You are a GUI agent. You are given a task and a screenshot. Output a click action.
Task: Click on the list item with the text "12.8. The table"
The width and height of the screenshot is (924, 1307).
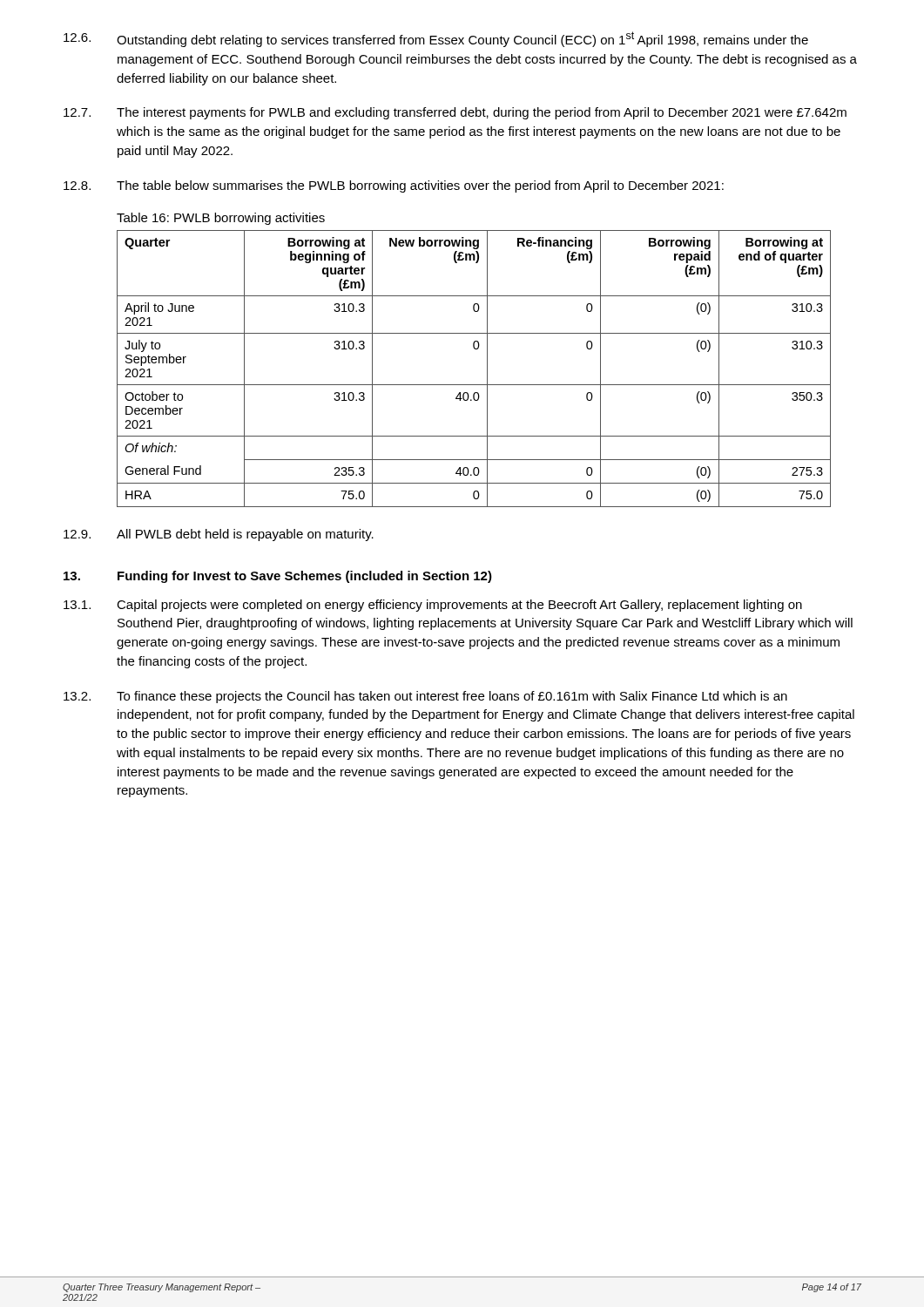pyautogui.click(x=462, y=185)
